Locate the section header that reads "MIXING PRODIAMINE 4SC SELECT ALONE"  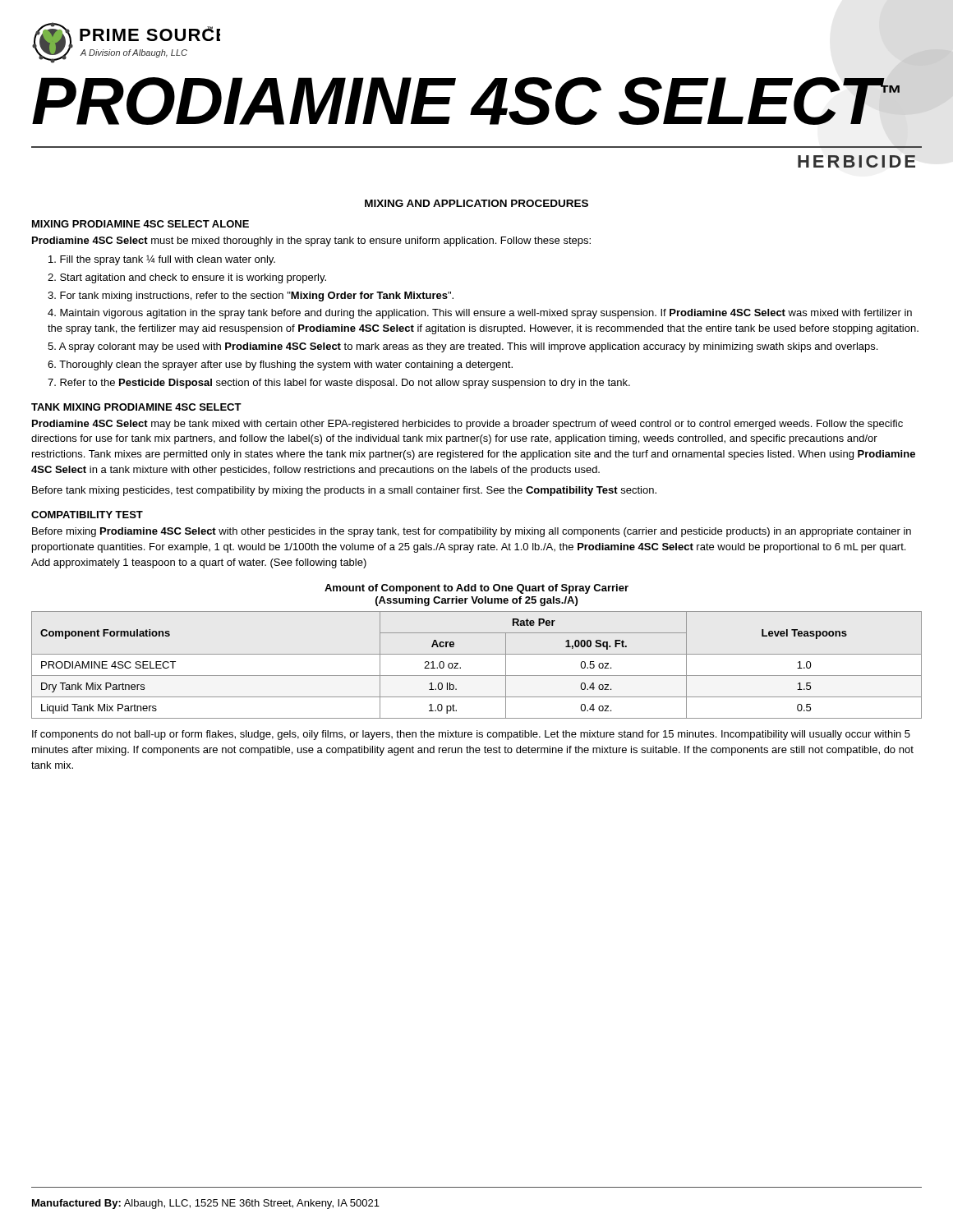[140, 224]
